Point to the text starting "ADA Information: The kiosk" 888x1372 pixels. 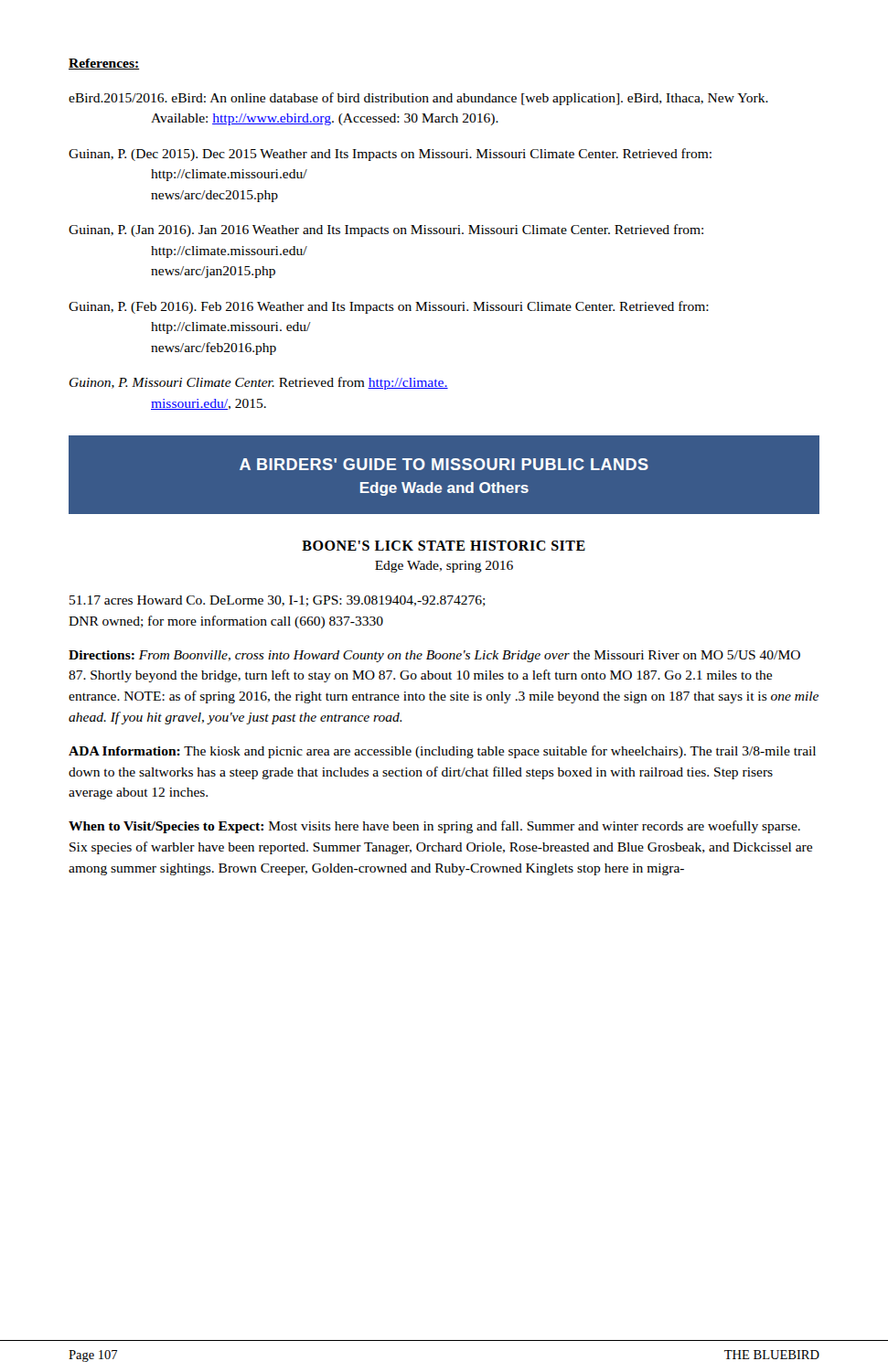pos(442,771)
